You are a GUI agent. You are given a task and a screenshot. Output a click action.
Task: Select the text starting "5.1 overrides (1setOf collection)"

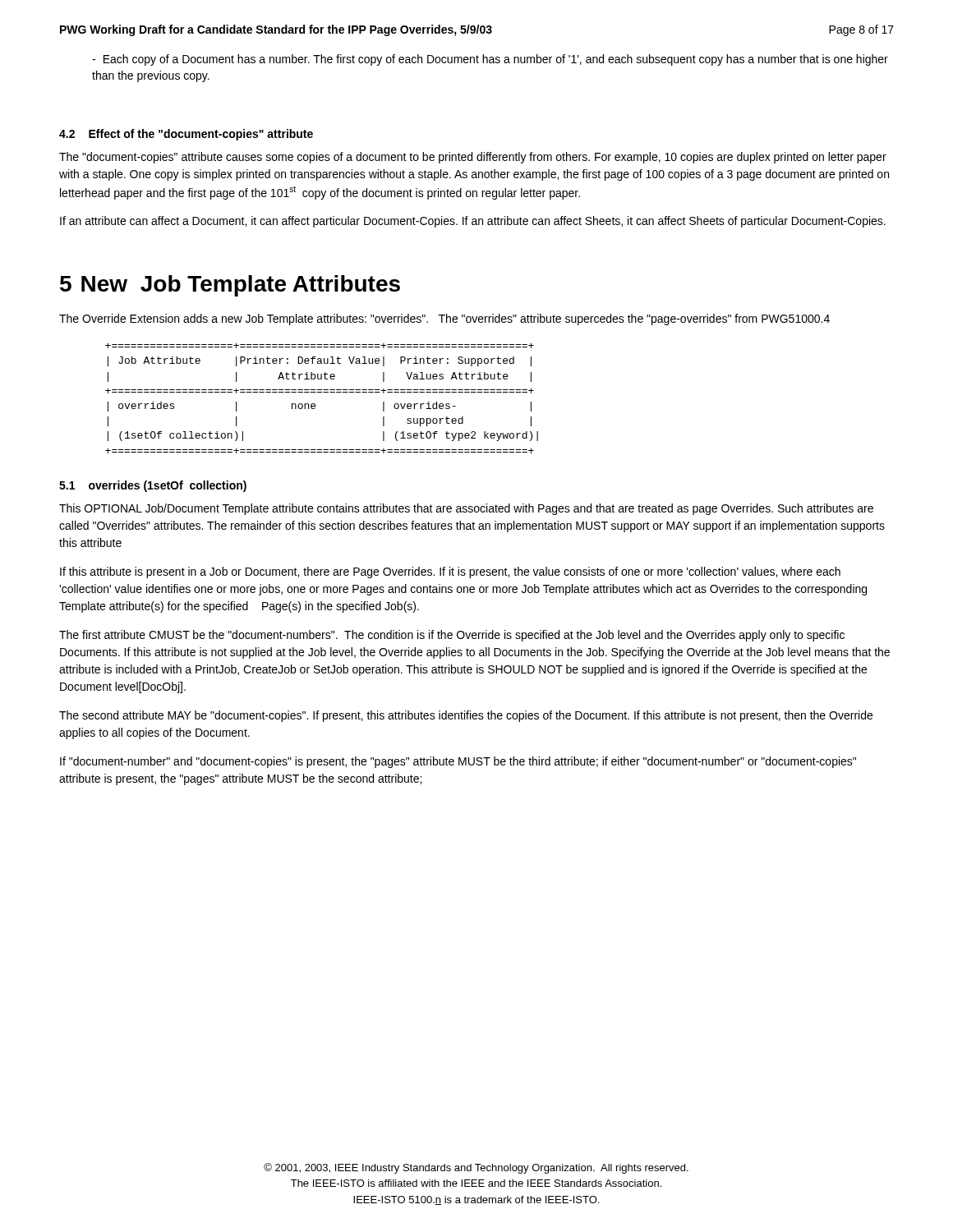click(153, 485)
